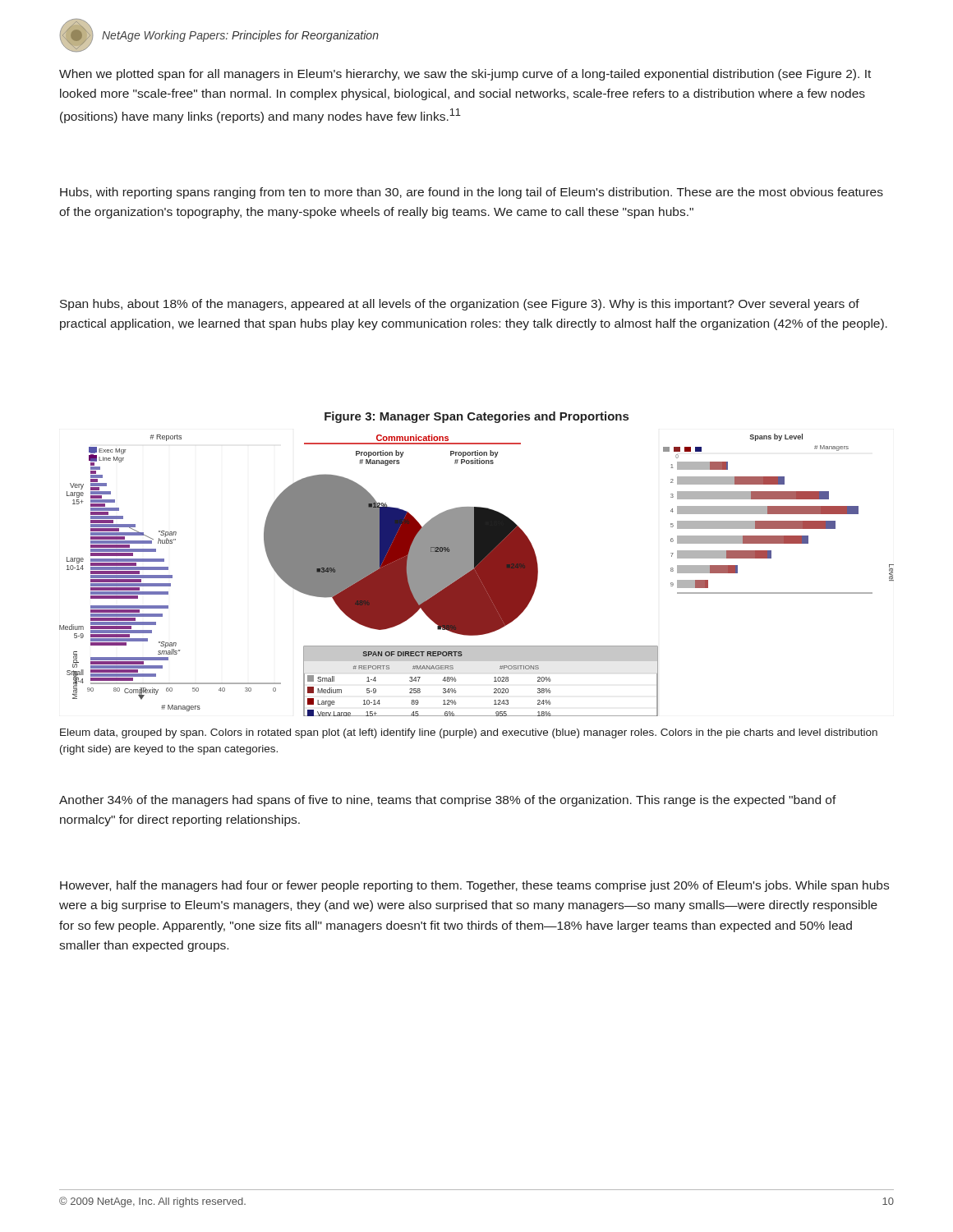The width and height of the screenshot is (953, 1232).
Task: Point to the text starting "Eleum data, grouped by span."
Action: 469,740
